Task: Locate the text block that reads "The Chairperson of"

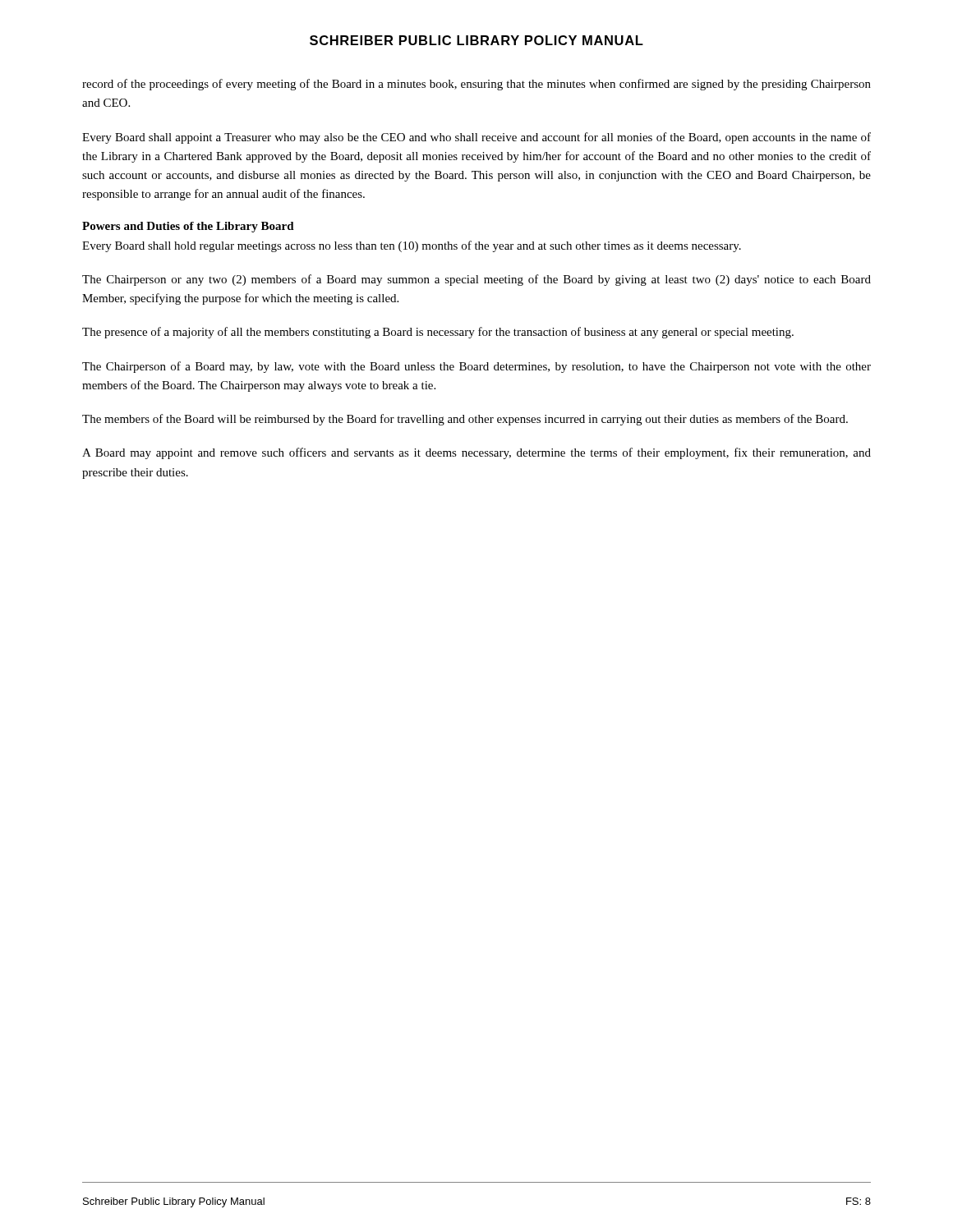Action: [x=476, y=375]
